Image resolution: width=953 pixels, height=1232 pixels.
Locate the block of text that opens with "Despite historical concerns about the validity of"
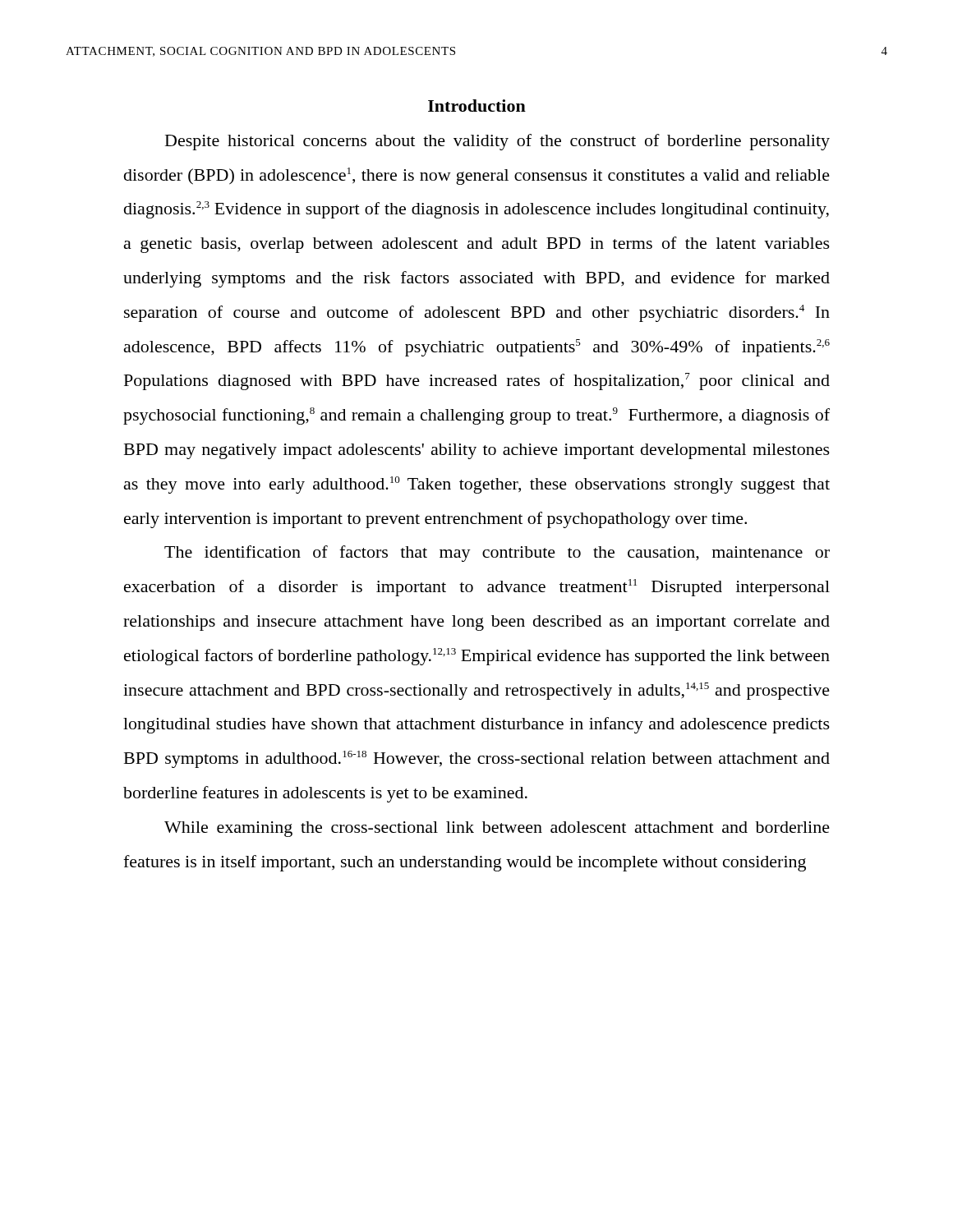pyautogui.click(x=476, y=329)
